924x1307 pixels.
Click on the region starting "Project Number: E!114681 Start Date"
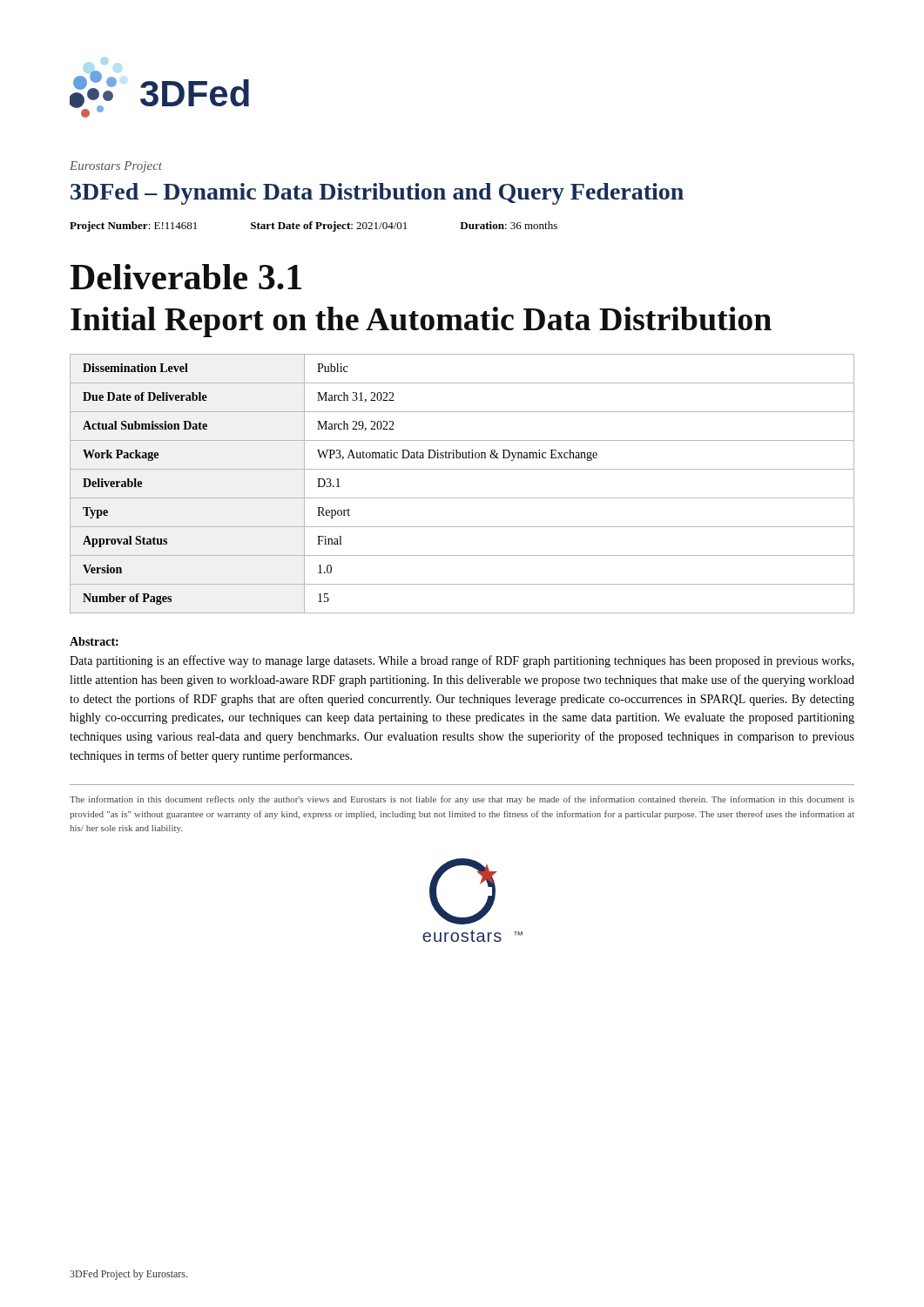[x=314, y=225]
